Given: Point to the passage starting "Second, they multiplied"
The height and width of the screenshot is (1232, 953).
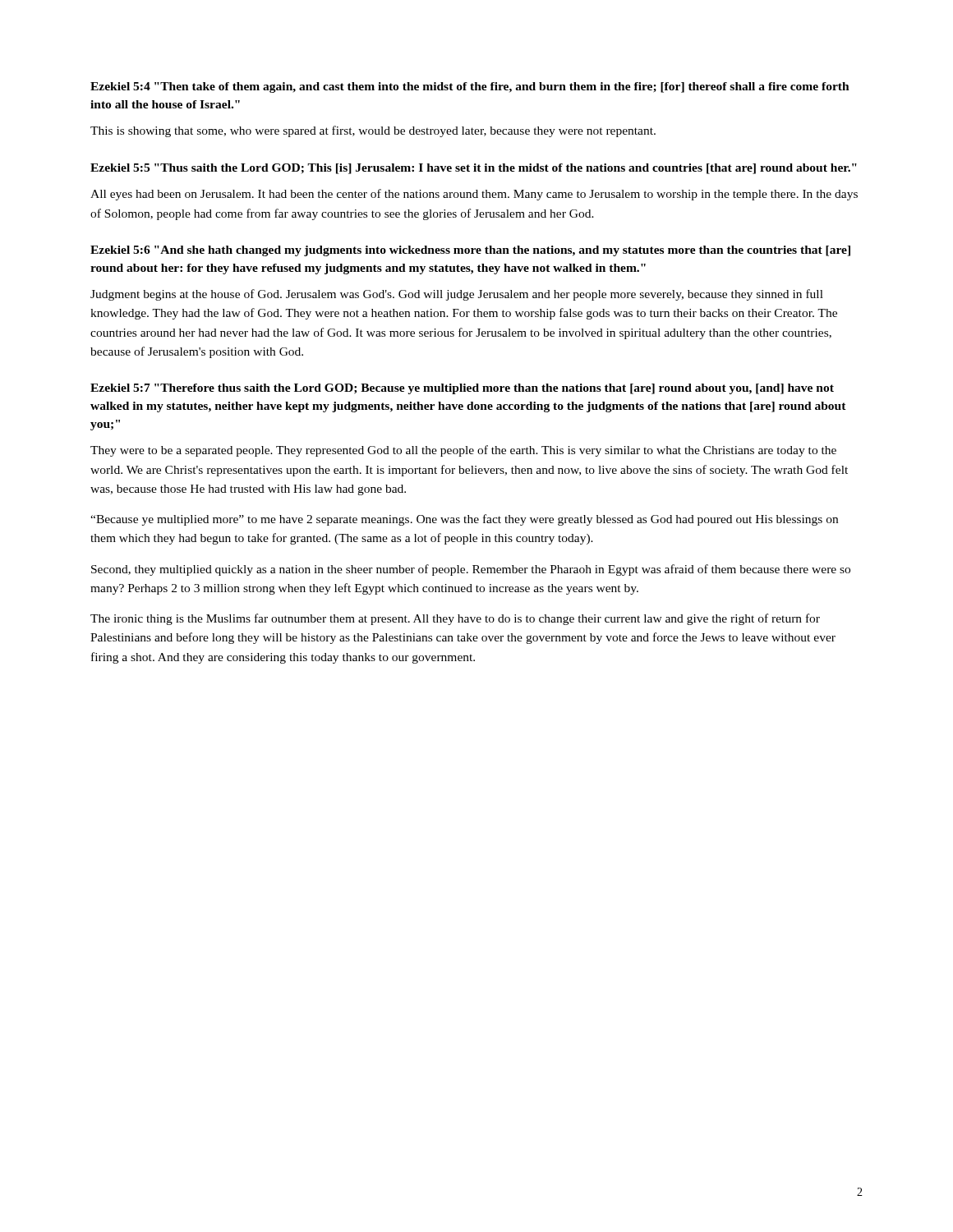Looking at the screenshot, I should coord(471,578).
